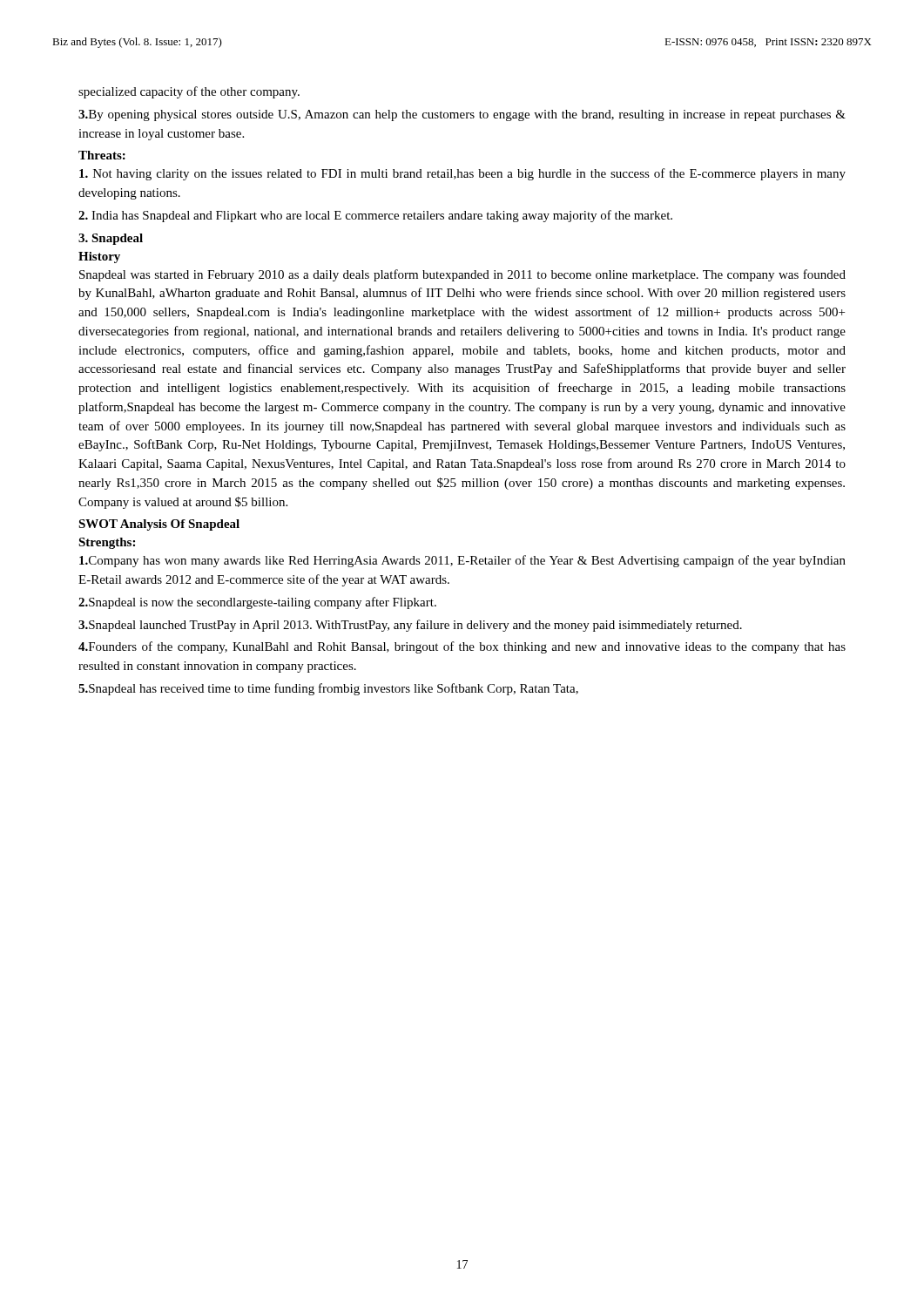Click the passage that begins "5.Snapdeal has received time to time funding frombig"
The image size is (924, 1307).
[x=328, y=688]
